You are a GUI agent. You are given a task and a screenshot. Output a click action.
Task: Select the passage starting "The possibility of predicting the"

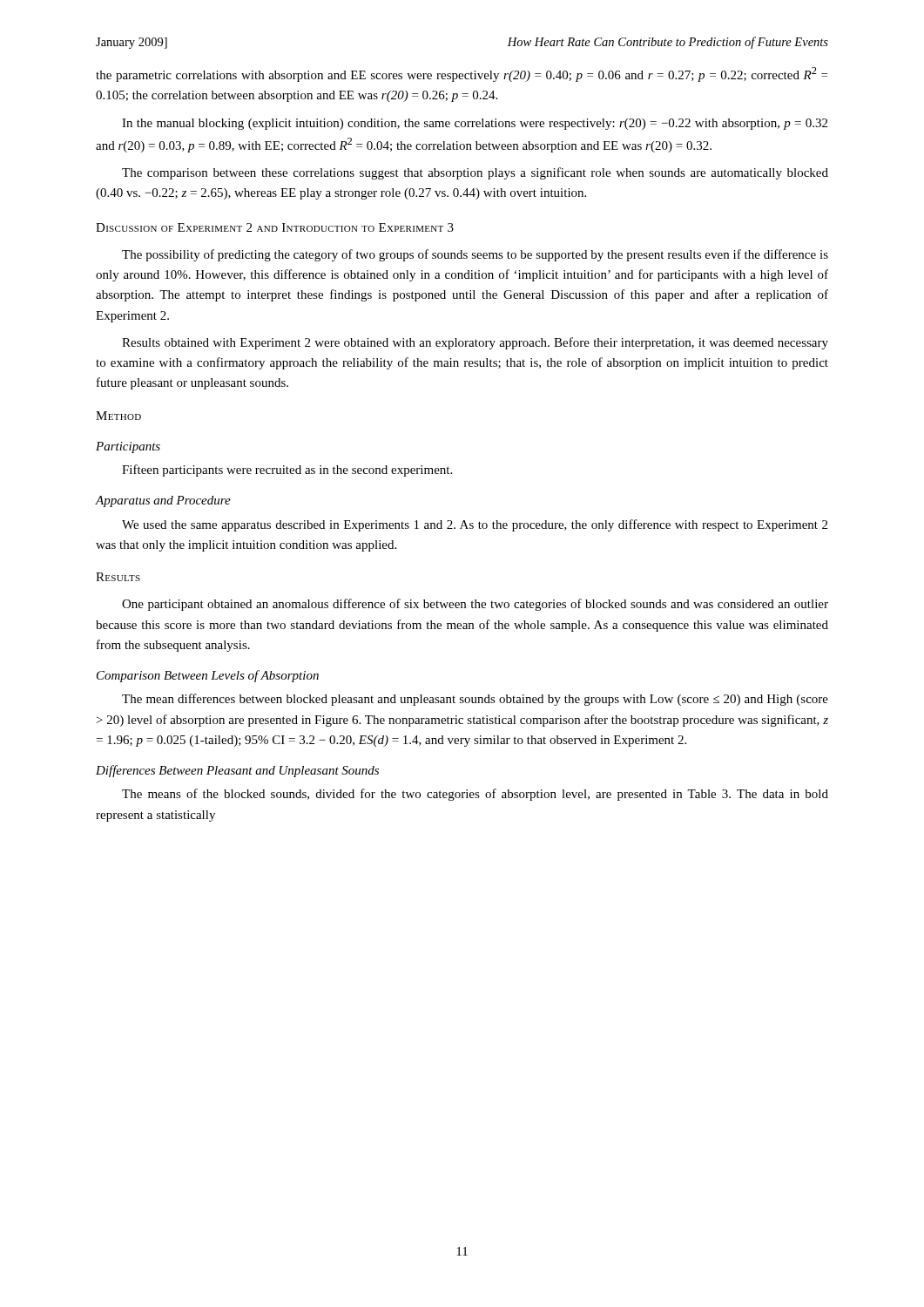click(462, 285)
